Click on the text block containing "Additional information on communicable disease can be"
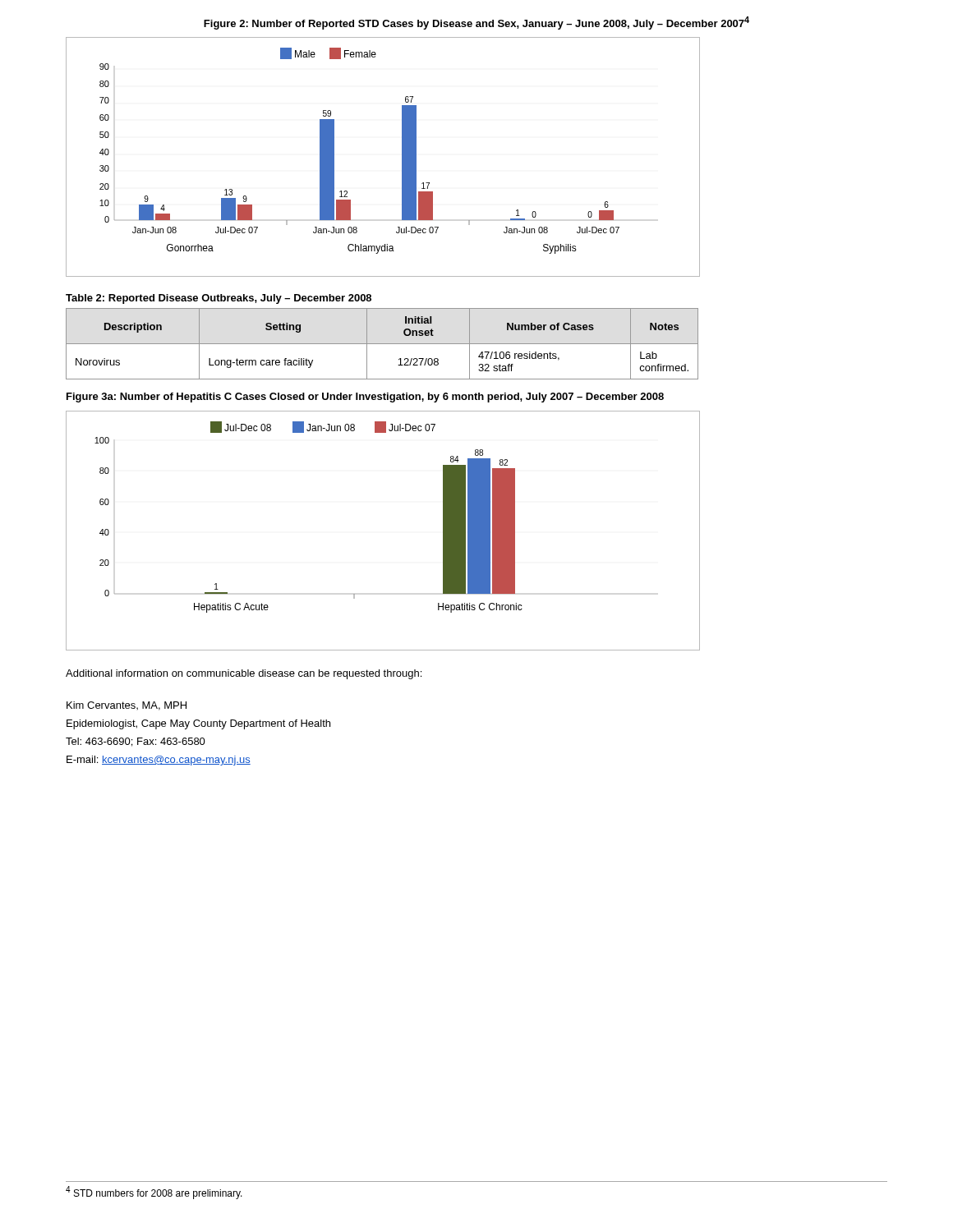Screen dimensions: 1232x953 click(244, 673)
